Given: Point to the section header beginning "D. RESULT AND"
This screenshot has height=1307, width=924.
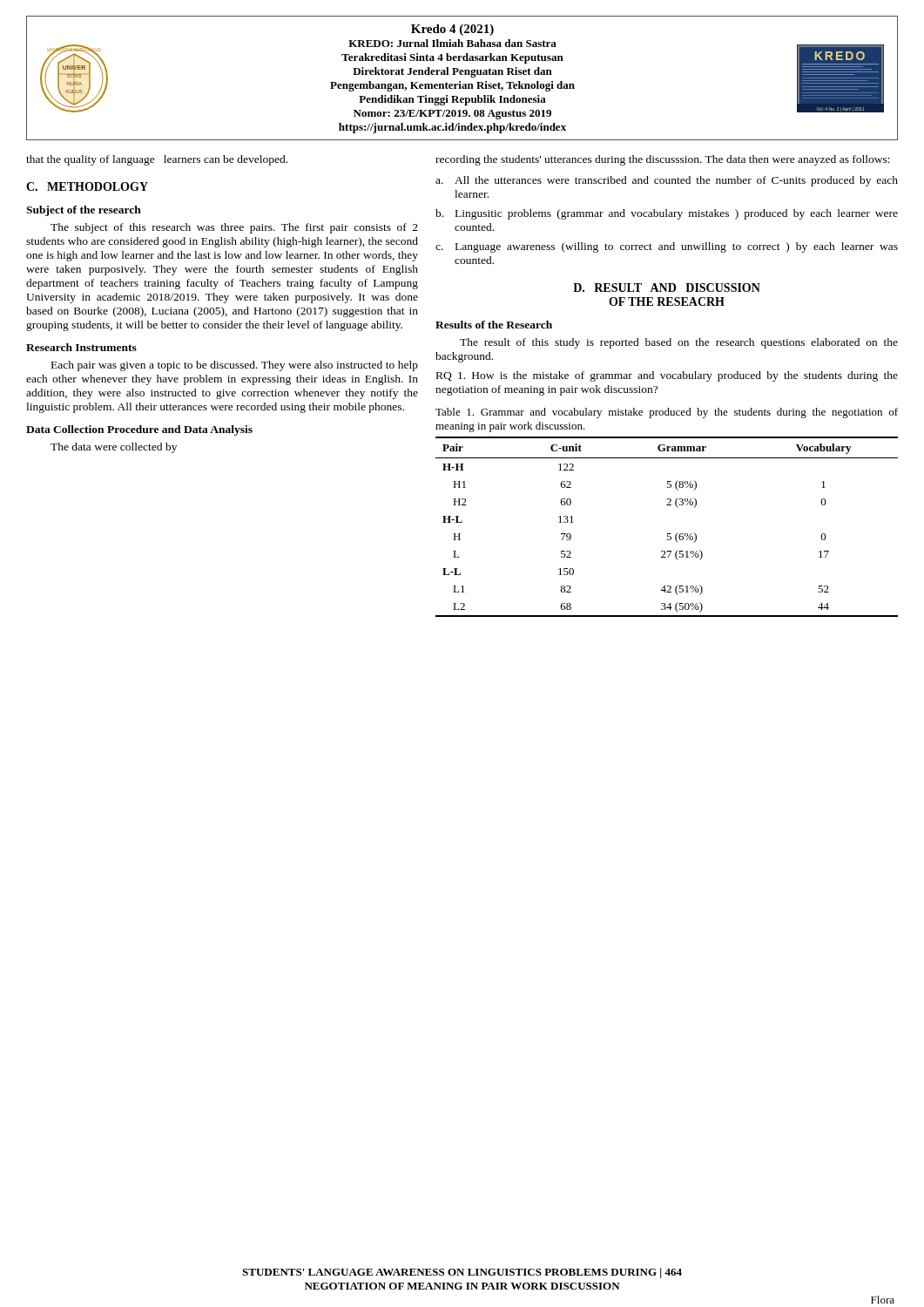Looking at the screenshot, I should (x=667, y=295).
